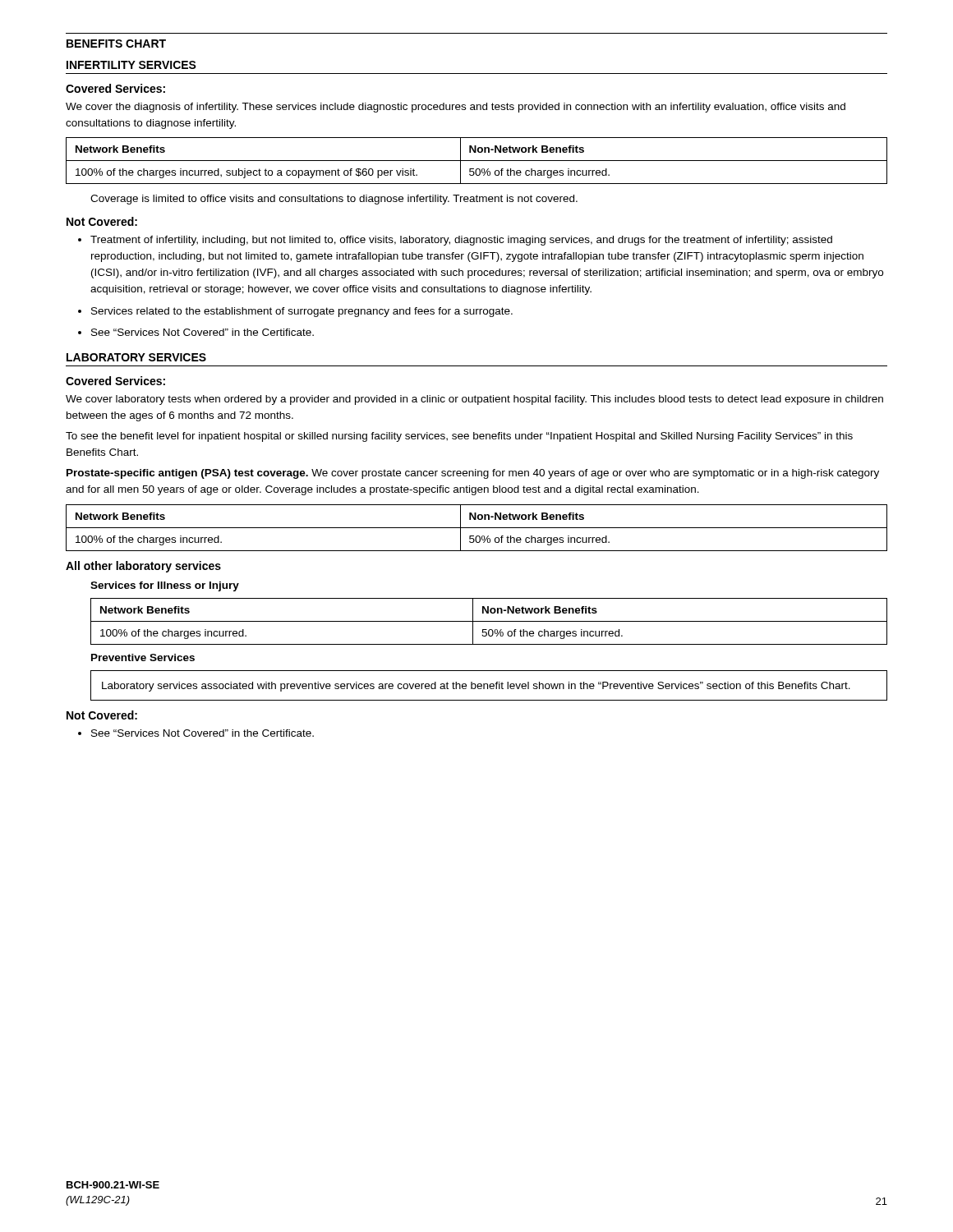Find the text block containing "Laboratory services associated with preventive services are"
The width and height of the screenshot is (953, 1232).
(x=489, y=685)
